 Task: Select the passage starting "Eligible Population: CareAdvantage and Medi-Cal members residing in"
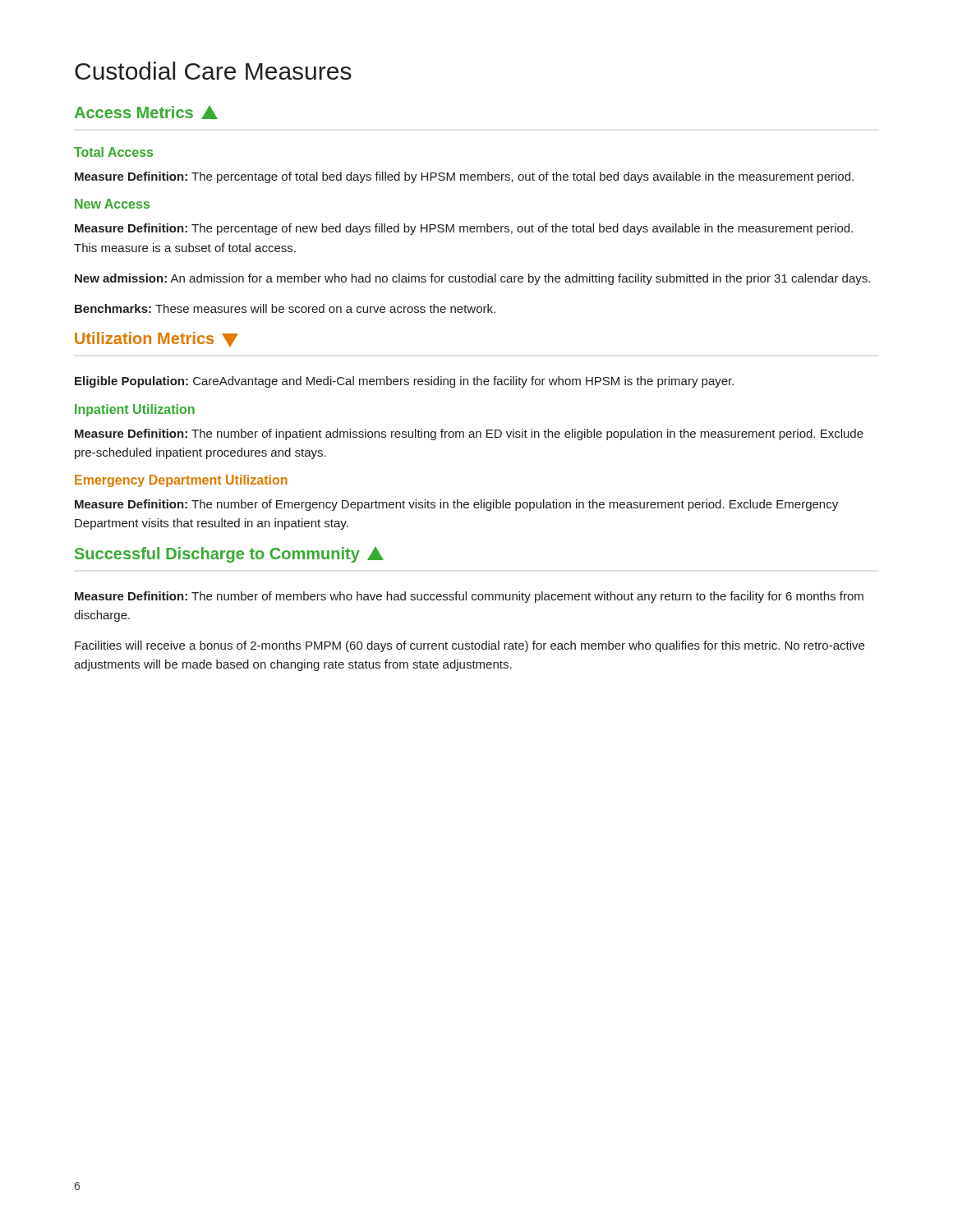click(x=404, y=381)
